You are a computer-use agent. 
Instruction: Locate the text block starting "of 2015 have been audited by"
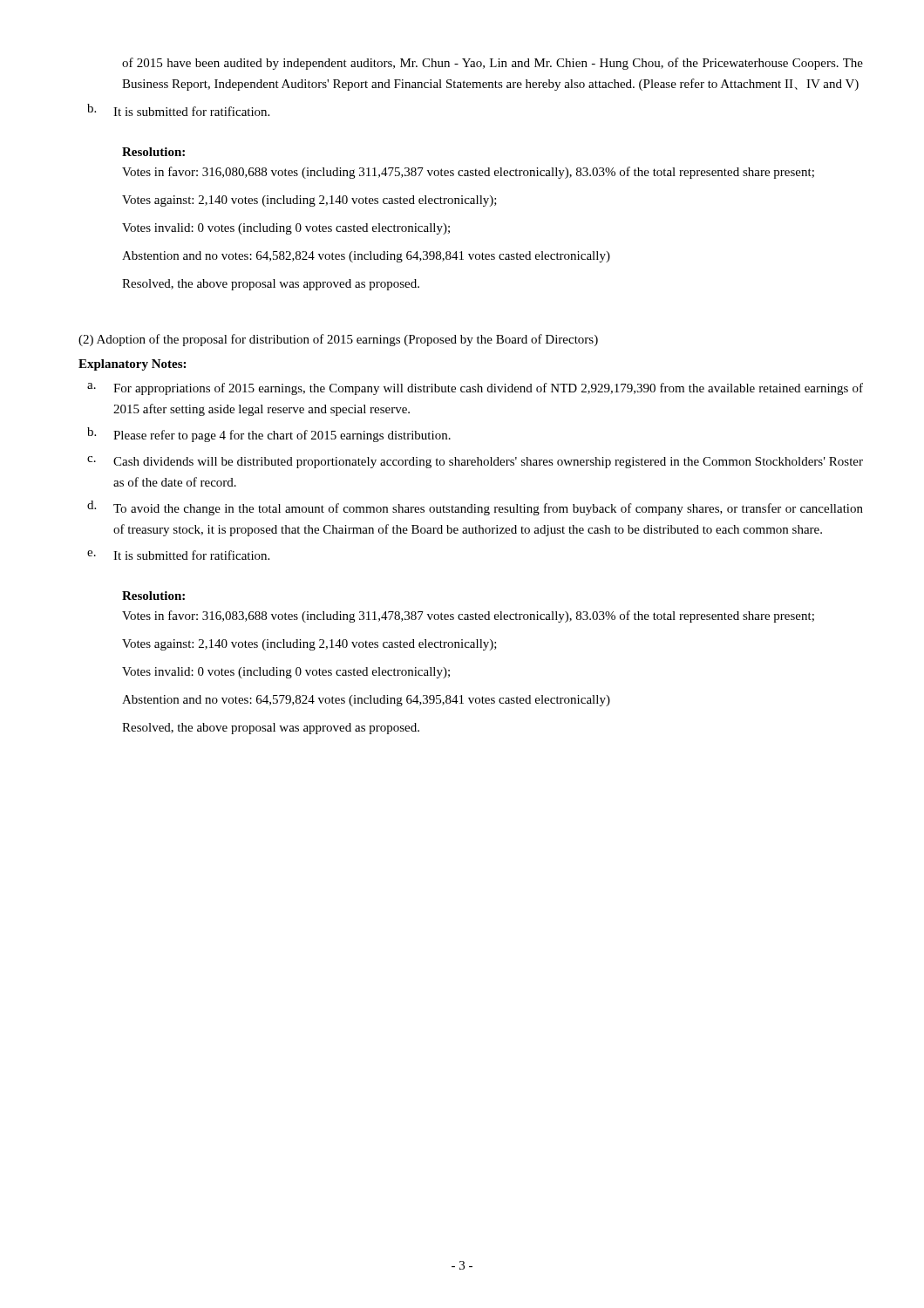pos(493,73)
